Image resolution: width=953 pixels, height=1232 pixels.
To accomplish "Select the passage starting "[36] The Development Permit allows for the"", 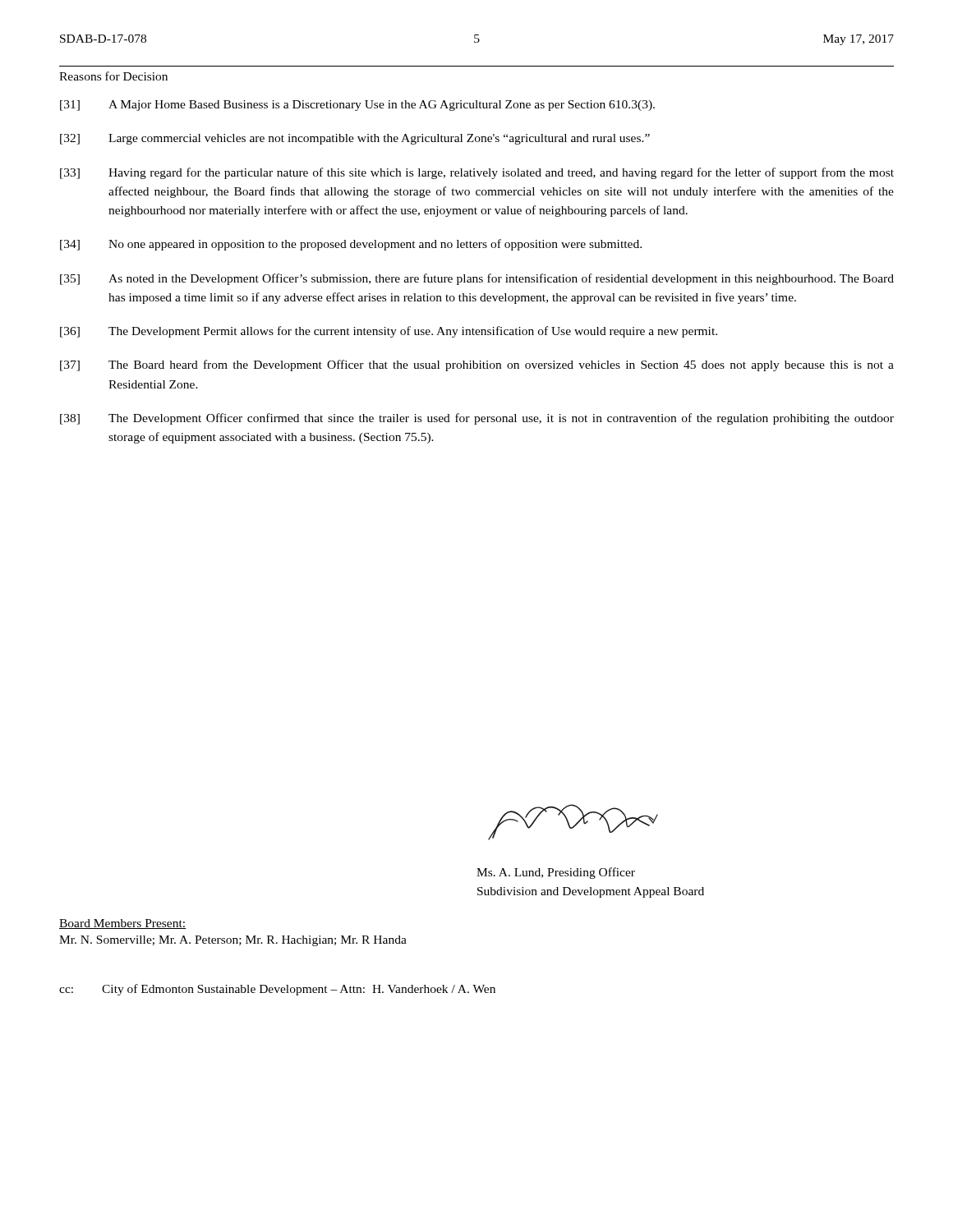I will click(476, 331).
